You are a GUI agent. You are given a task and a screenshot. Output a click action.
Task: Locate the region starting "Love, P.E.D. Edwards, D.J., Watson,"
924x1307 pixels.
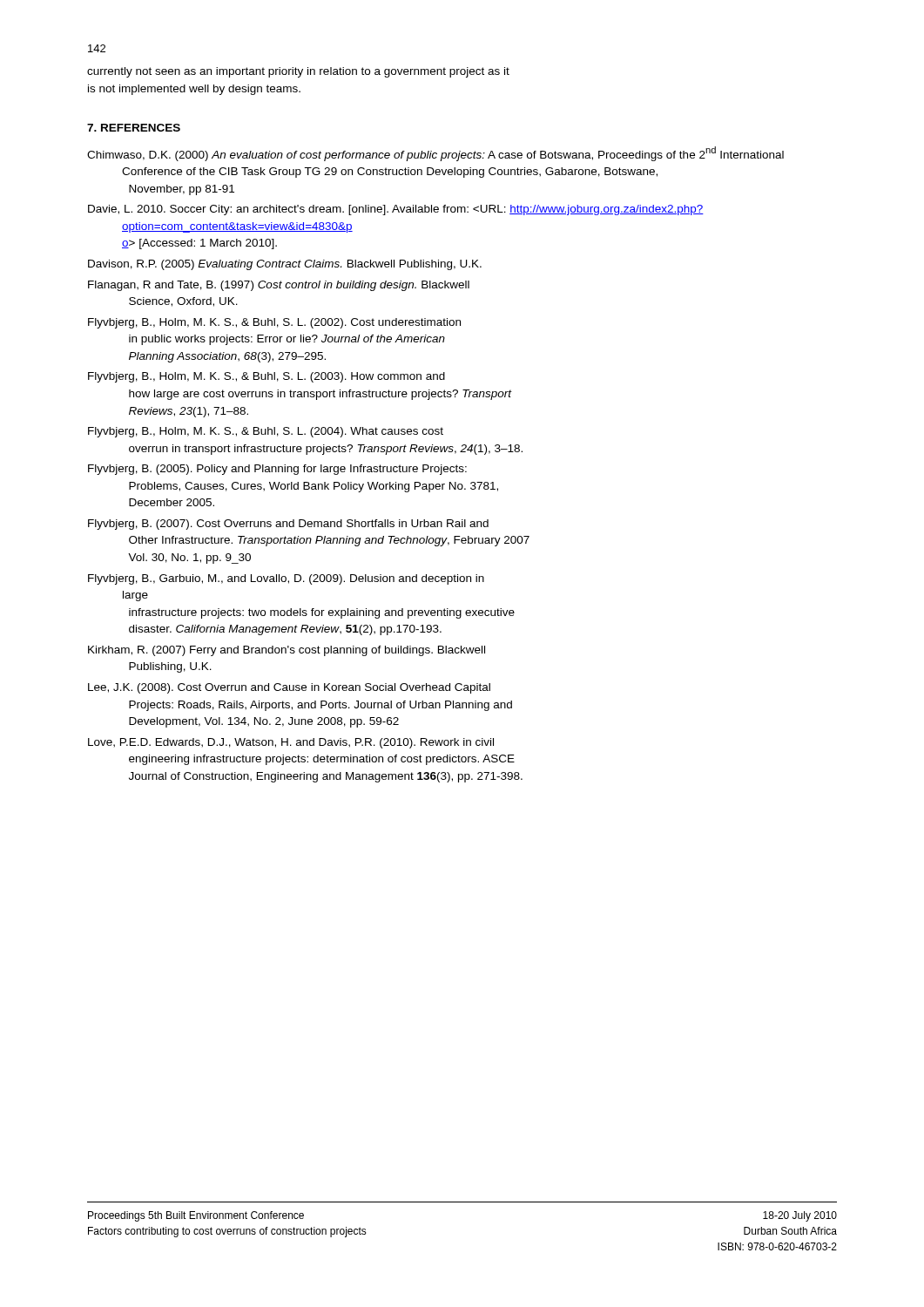click(305, 759)
